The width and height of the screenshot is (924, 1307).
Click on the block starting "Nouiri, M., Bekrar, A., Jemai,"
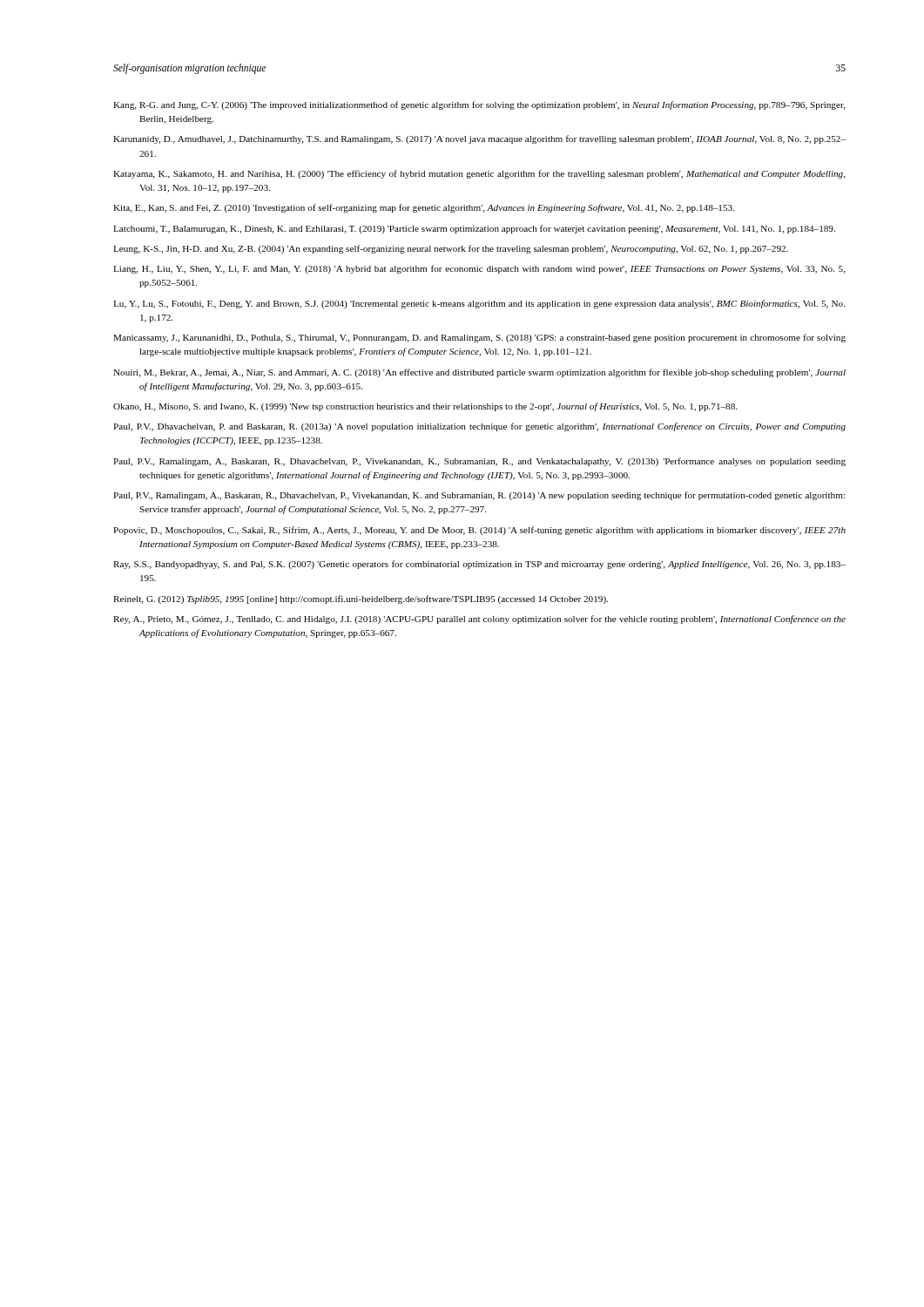coord(479,379)
